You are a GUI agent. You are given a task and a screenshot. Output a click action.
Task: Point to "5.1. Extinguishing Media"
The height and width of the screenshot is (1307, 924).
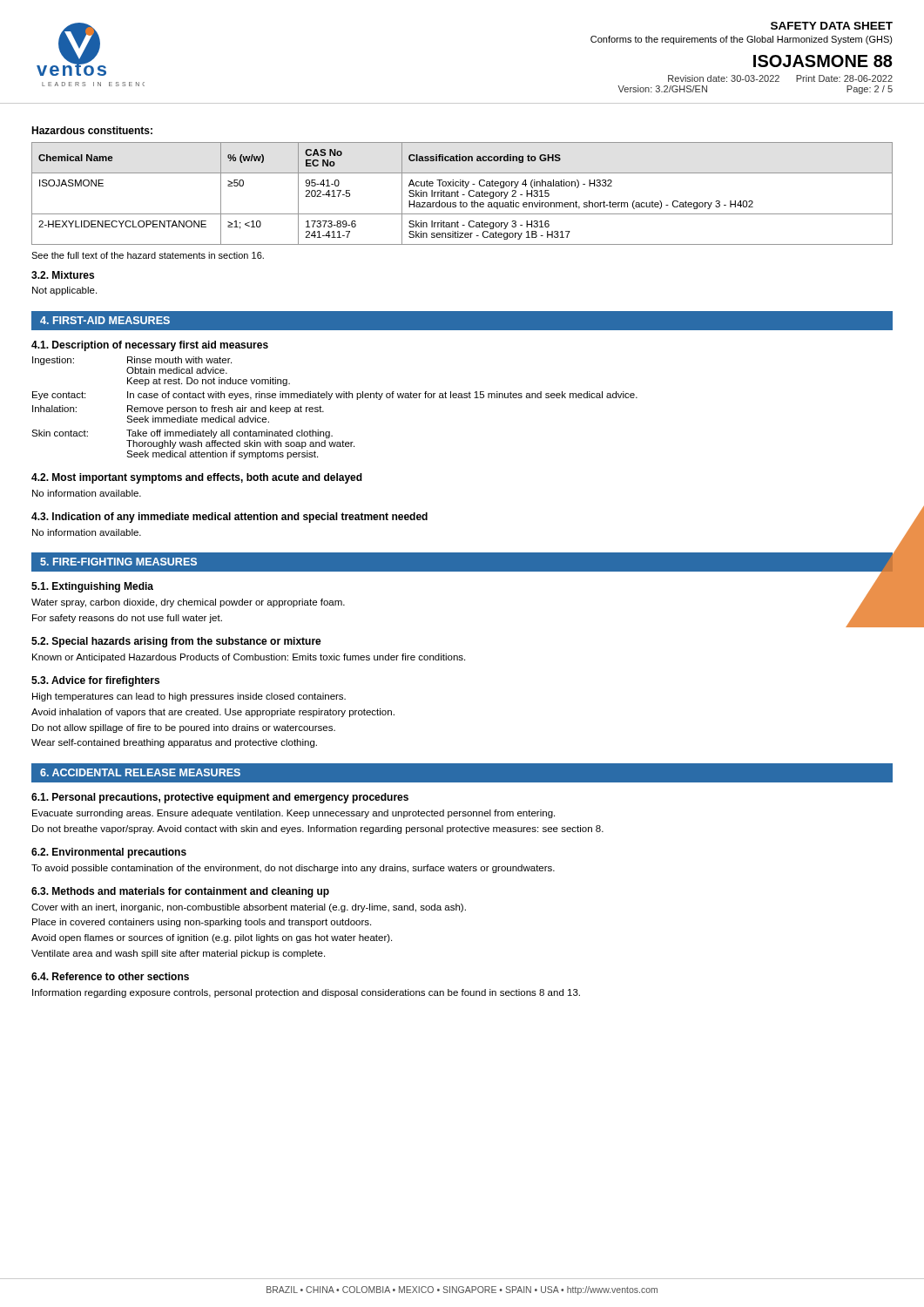92,587
